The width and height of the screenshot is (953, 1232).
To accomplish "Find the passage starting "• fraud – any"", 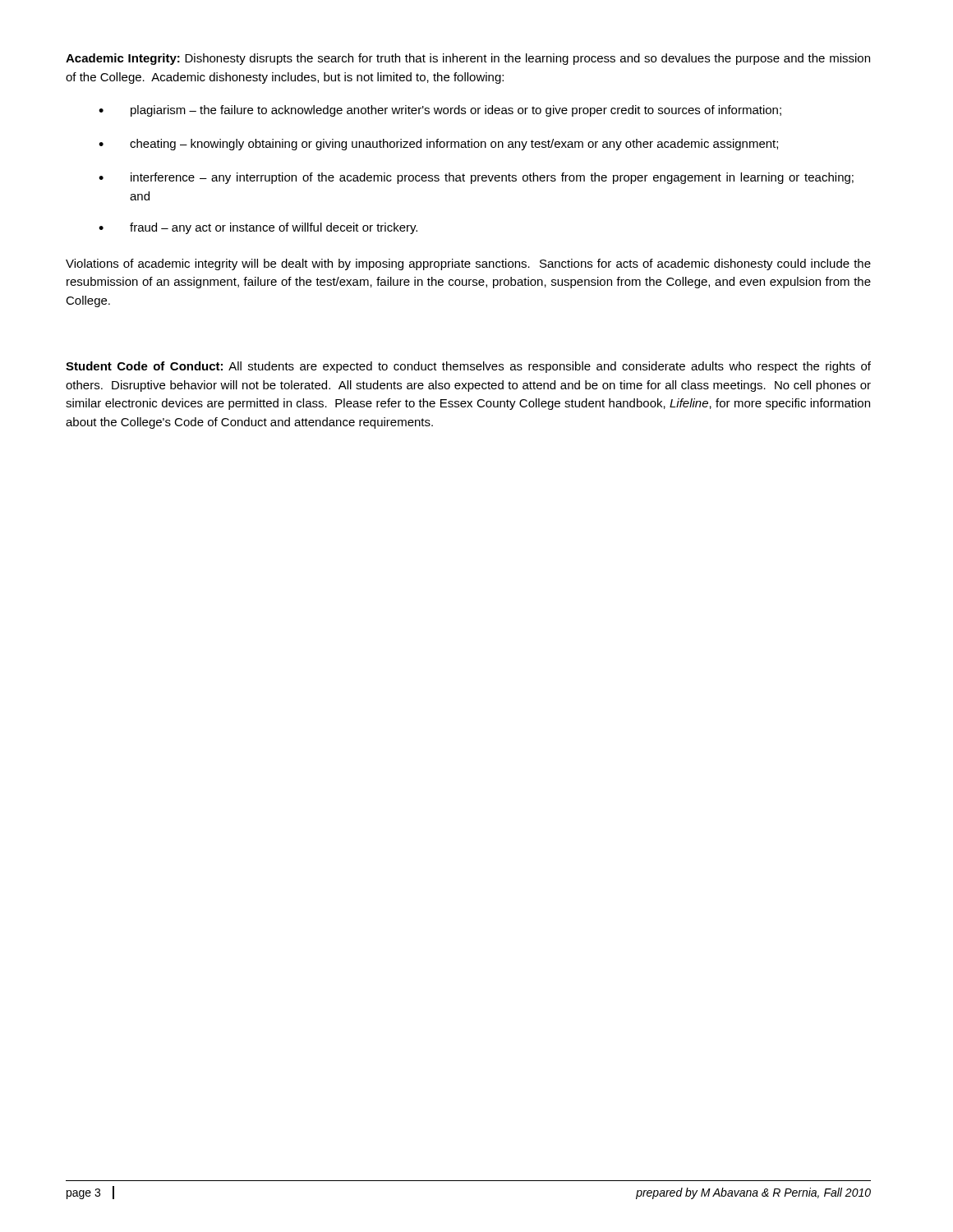I will [258, 228].
